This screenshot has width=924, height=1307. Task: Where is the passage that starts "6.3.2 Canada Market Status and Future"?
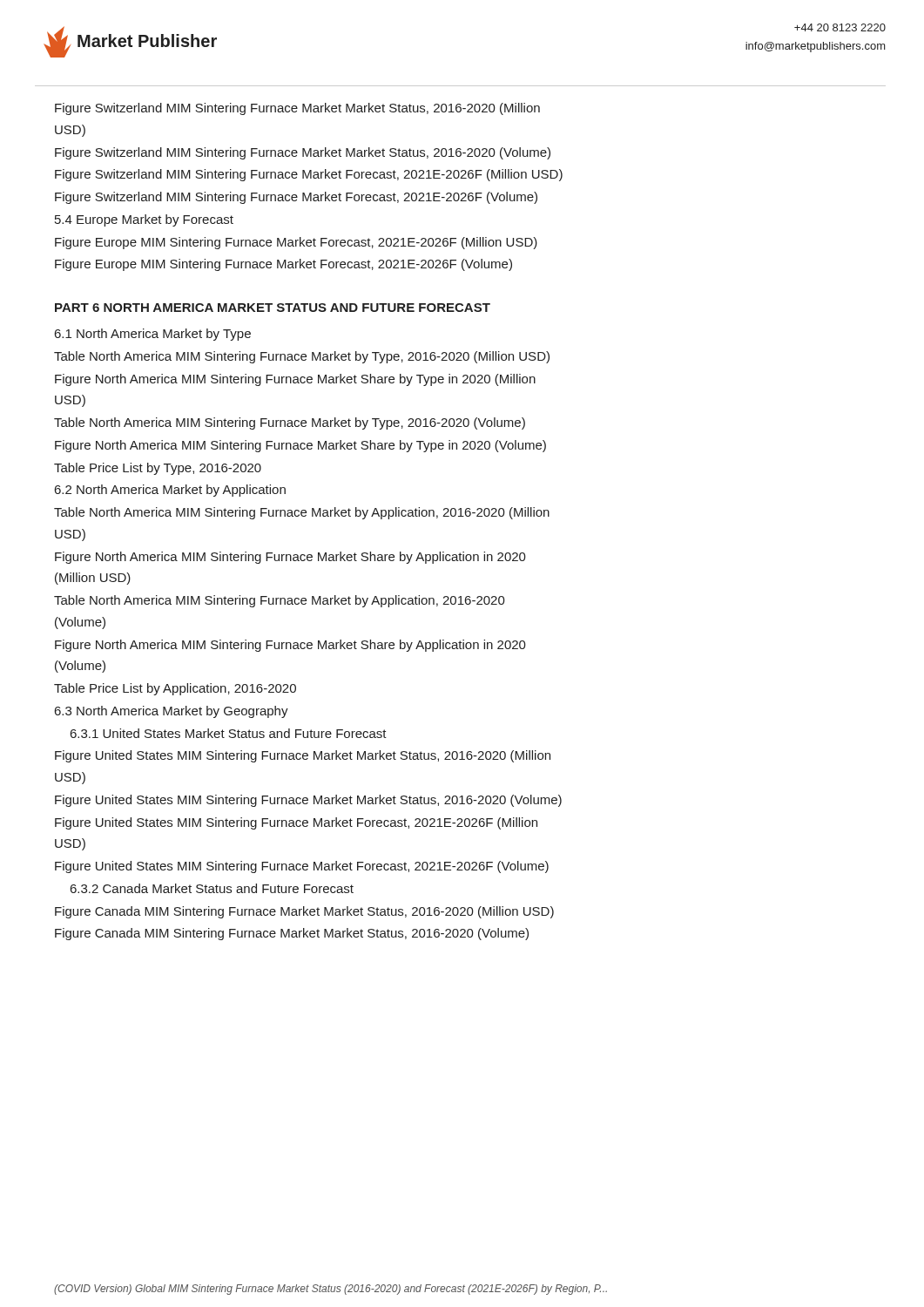coord(212,888)
